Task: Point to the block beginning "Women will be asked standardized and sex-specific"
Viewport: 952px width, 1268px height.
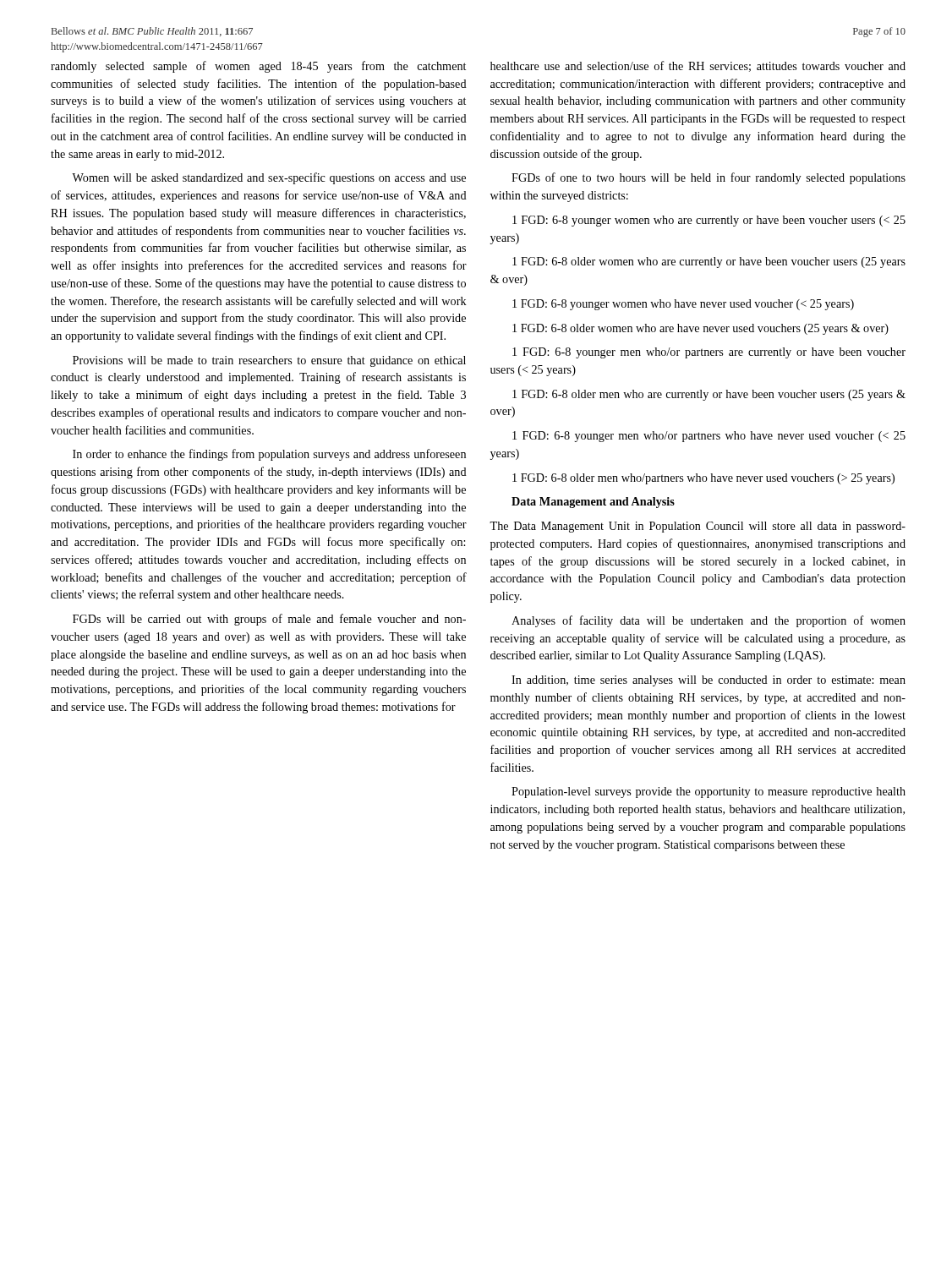Action: [259, 257]
